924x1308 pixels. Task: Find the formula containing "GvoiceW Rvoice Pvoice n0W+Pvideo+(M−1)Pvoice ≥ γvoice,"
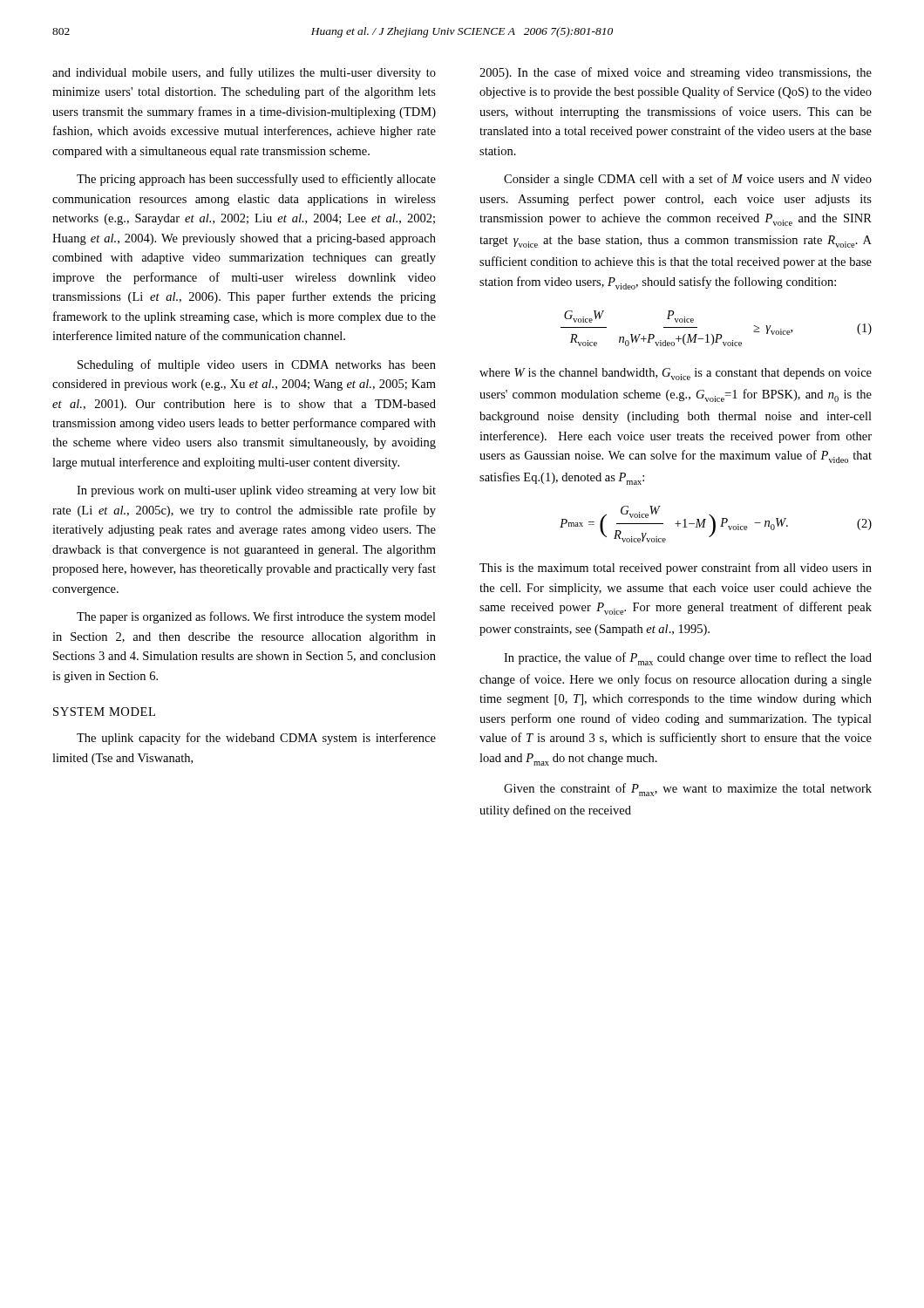715,328
